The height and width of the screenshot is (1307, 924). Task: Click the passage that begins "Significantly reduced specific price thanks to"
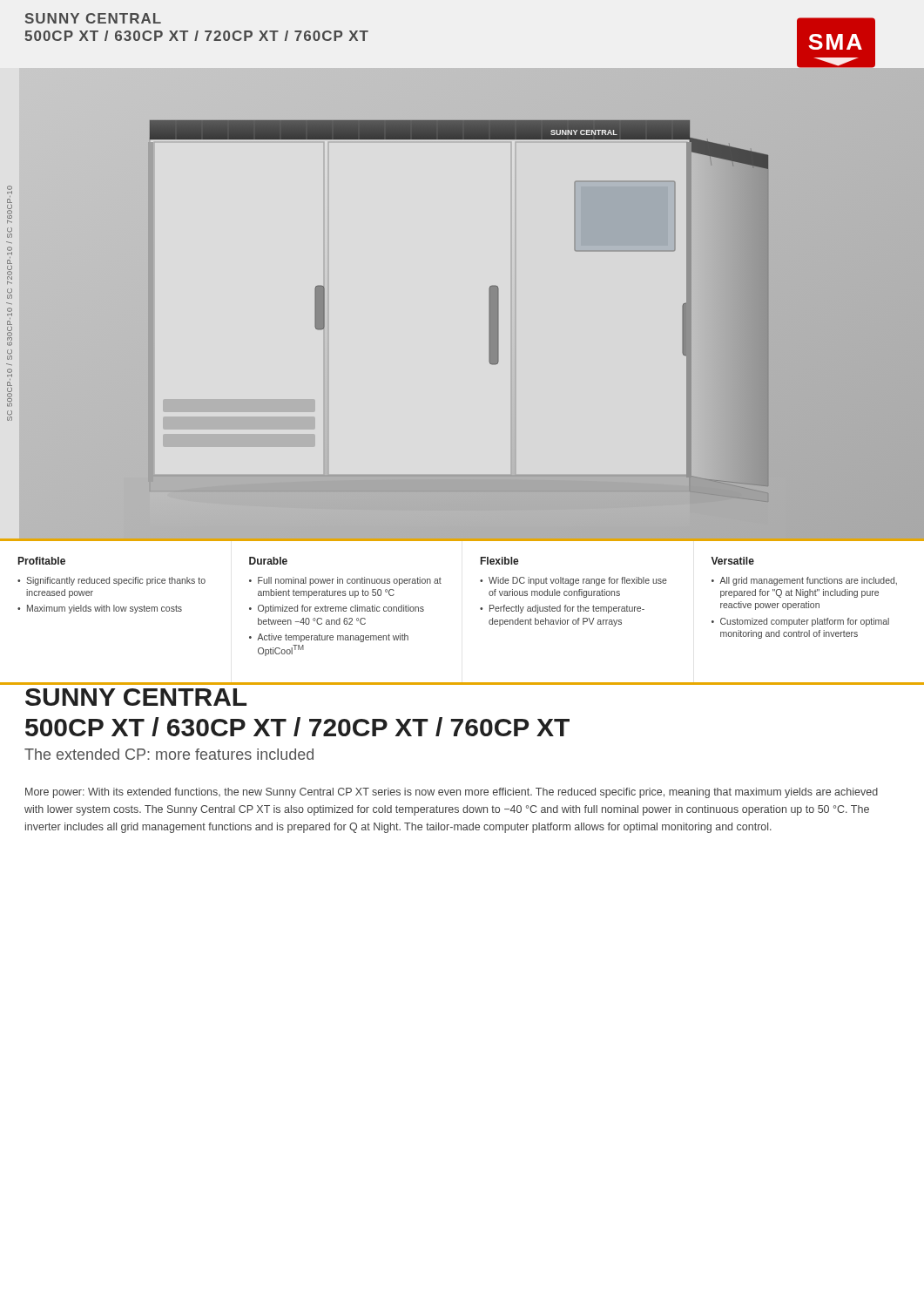[116, 586]
